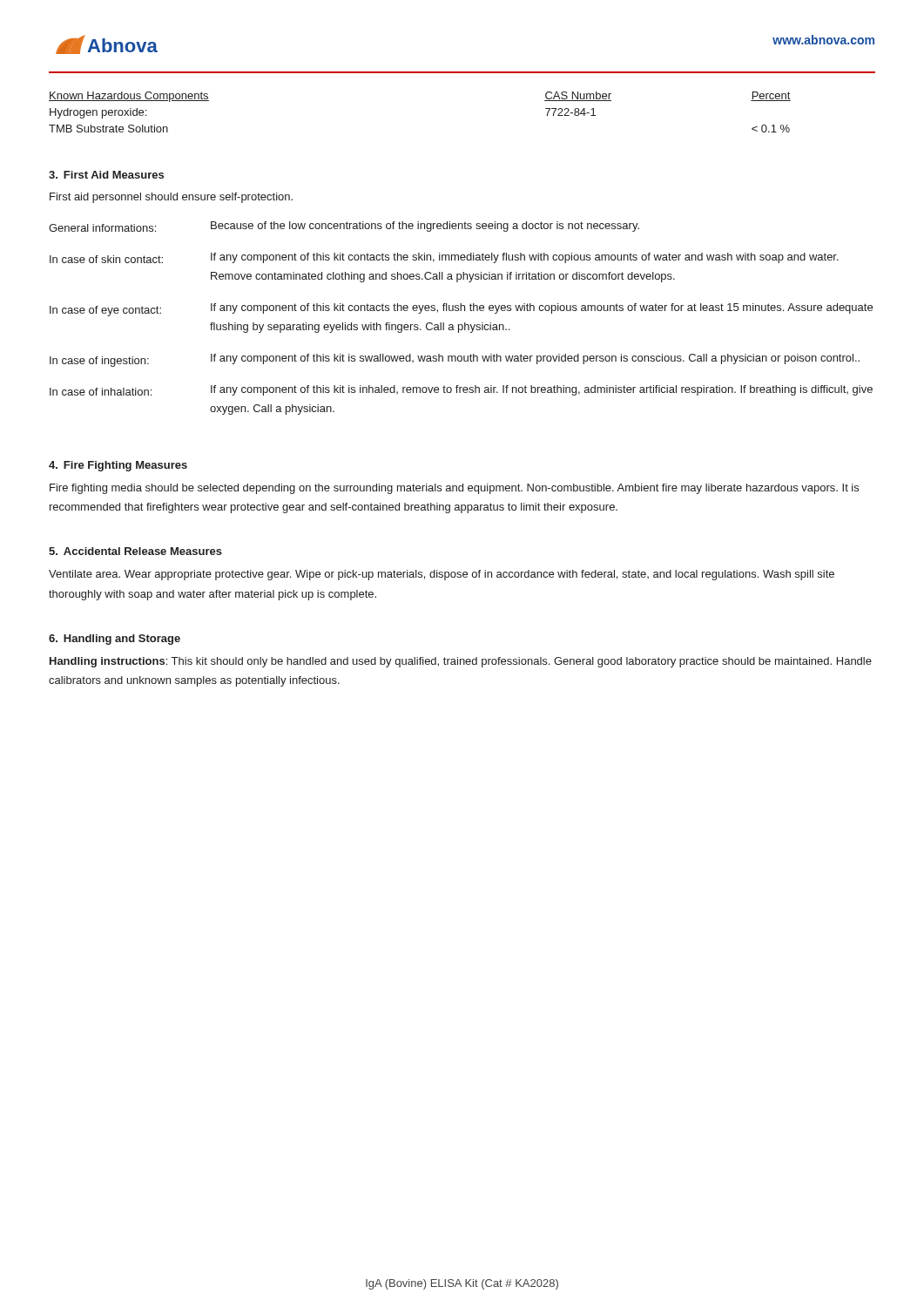Image resolution: width=924 pixels, height=1307 pixels.
Task: Click on the table containing "< 0.1 %"
Action: pos(462,112)
